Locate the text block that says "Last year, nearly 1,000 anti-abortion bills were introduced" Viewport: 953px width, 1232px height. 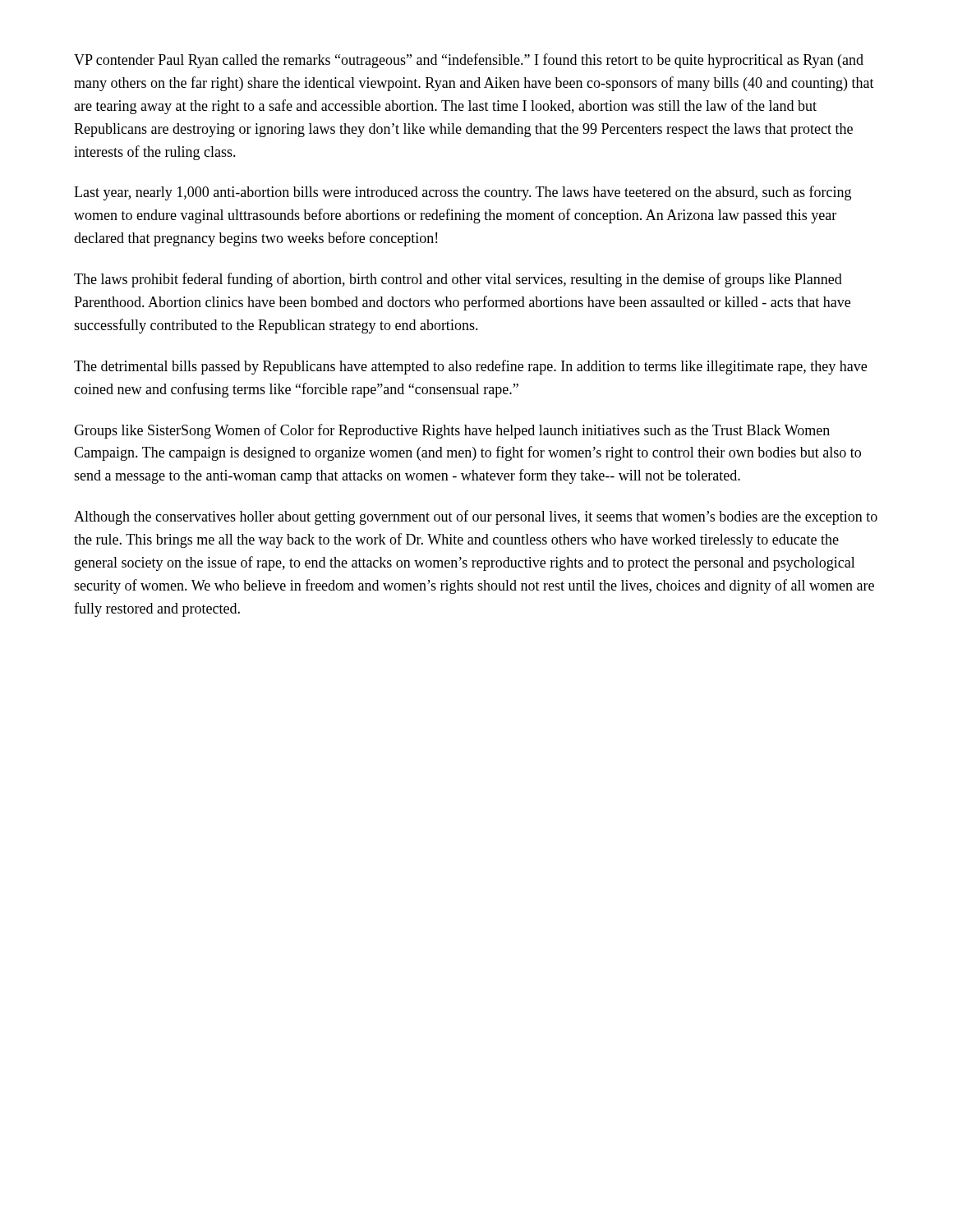[463, 215]
